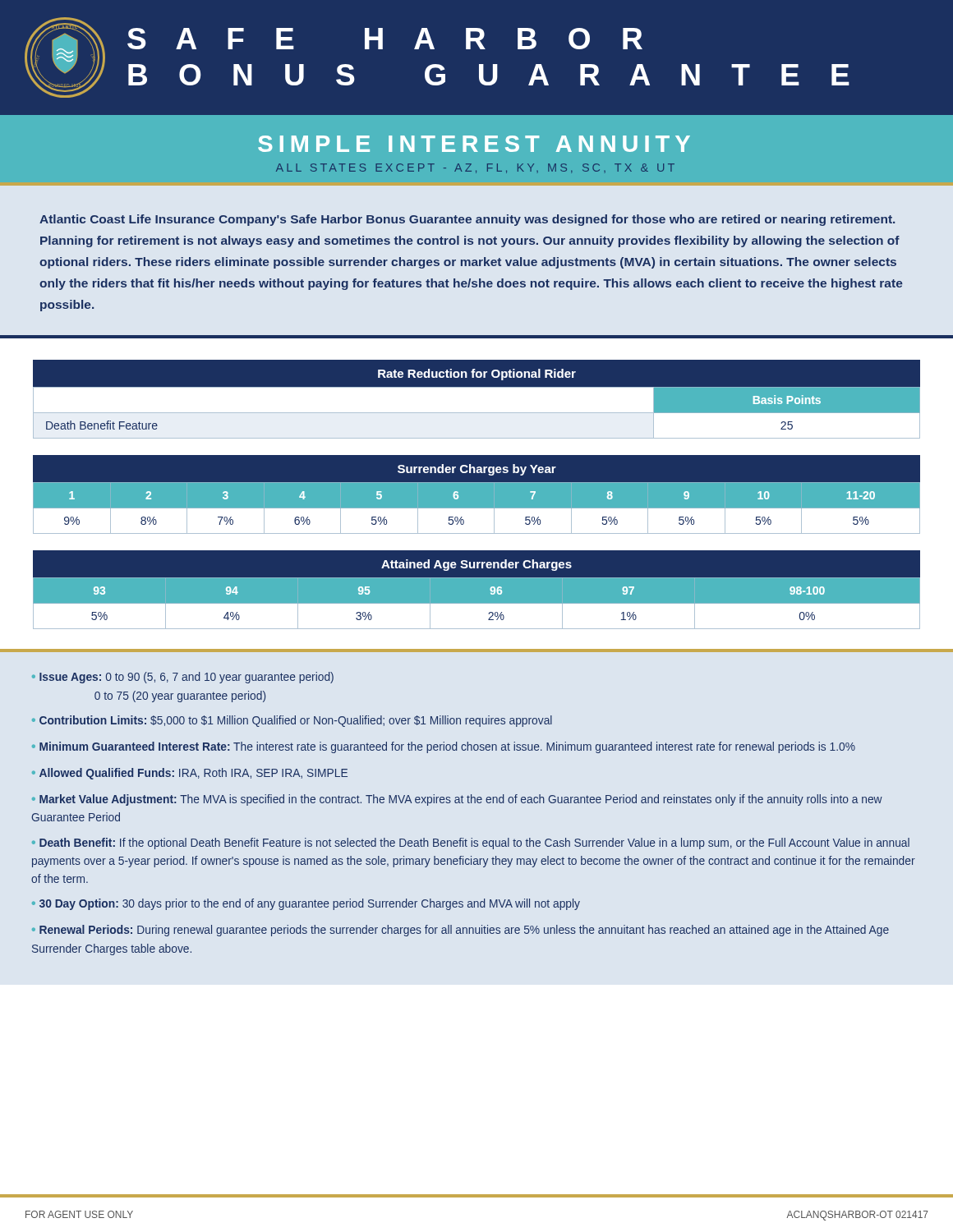Find the block on this page that starts "• 30 Day Option:"
Image resolution: width=953 pixels, height=1232 pixels.
click(306, 903)
